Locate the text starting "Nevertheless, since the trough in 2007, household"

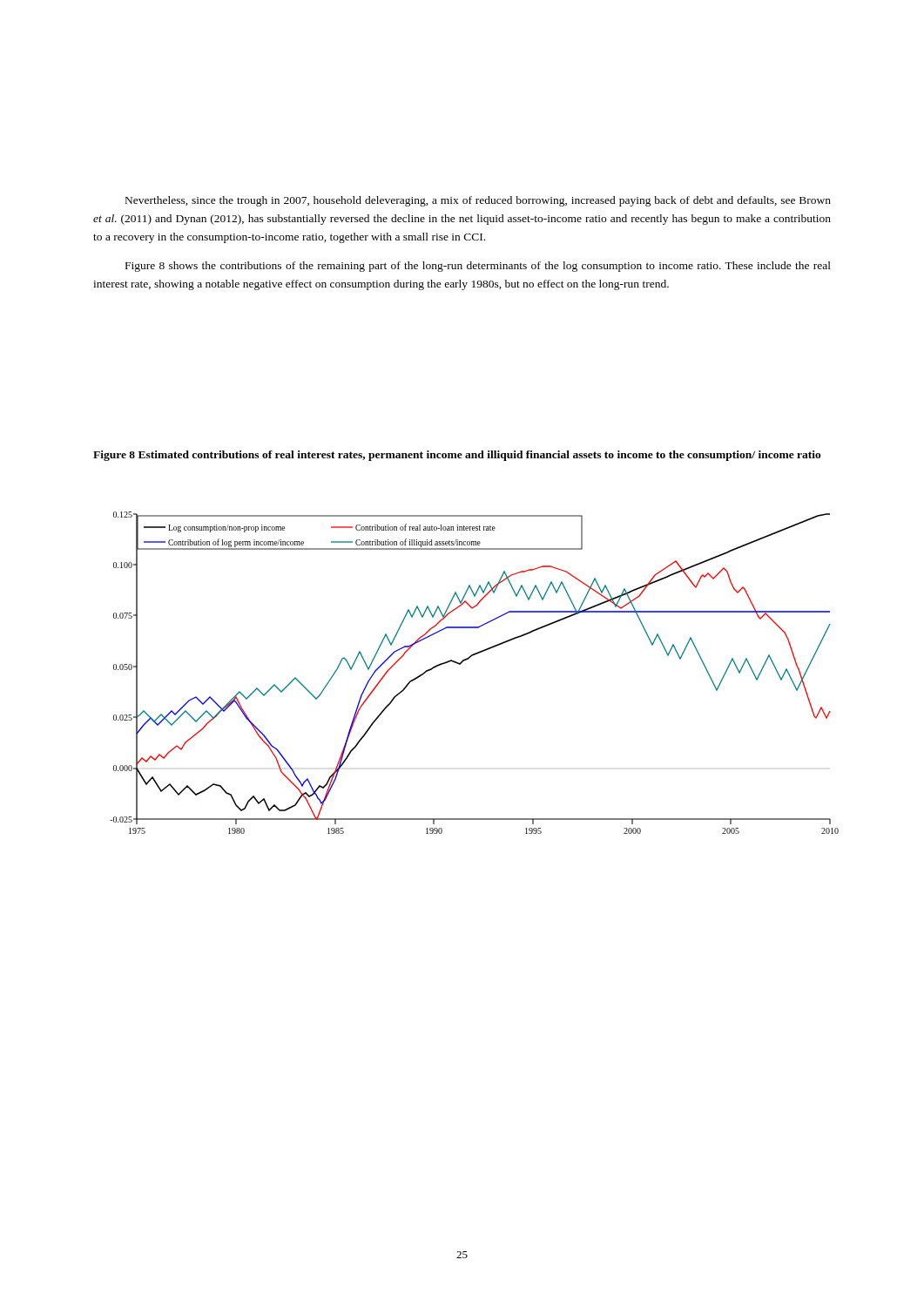click(462, 243)
